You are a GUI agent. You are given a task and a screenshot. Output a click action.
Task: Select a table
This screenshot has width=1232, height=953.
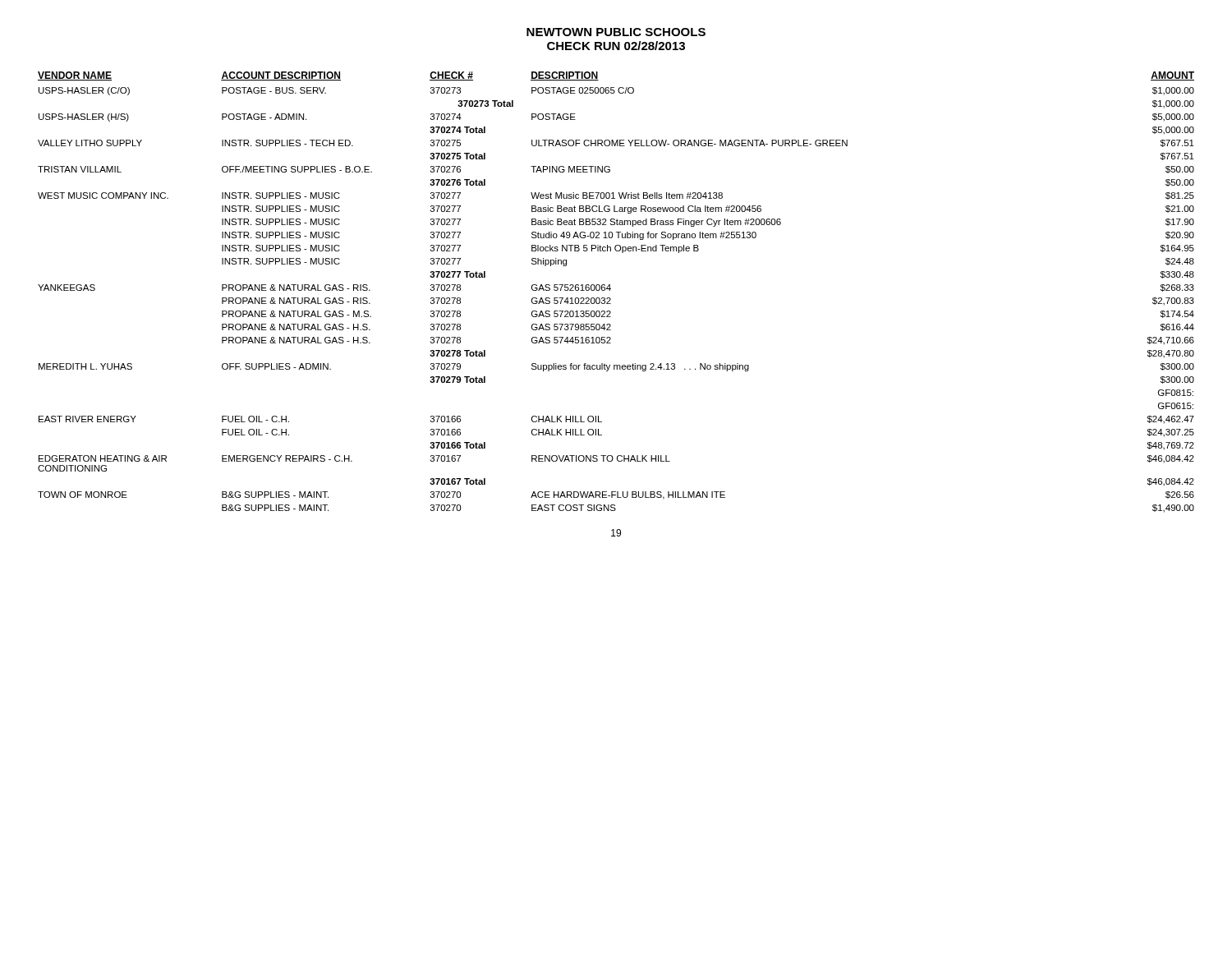[616, 291]
